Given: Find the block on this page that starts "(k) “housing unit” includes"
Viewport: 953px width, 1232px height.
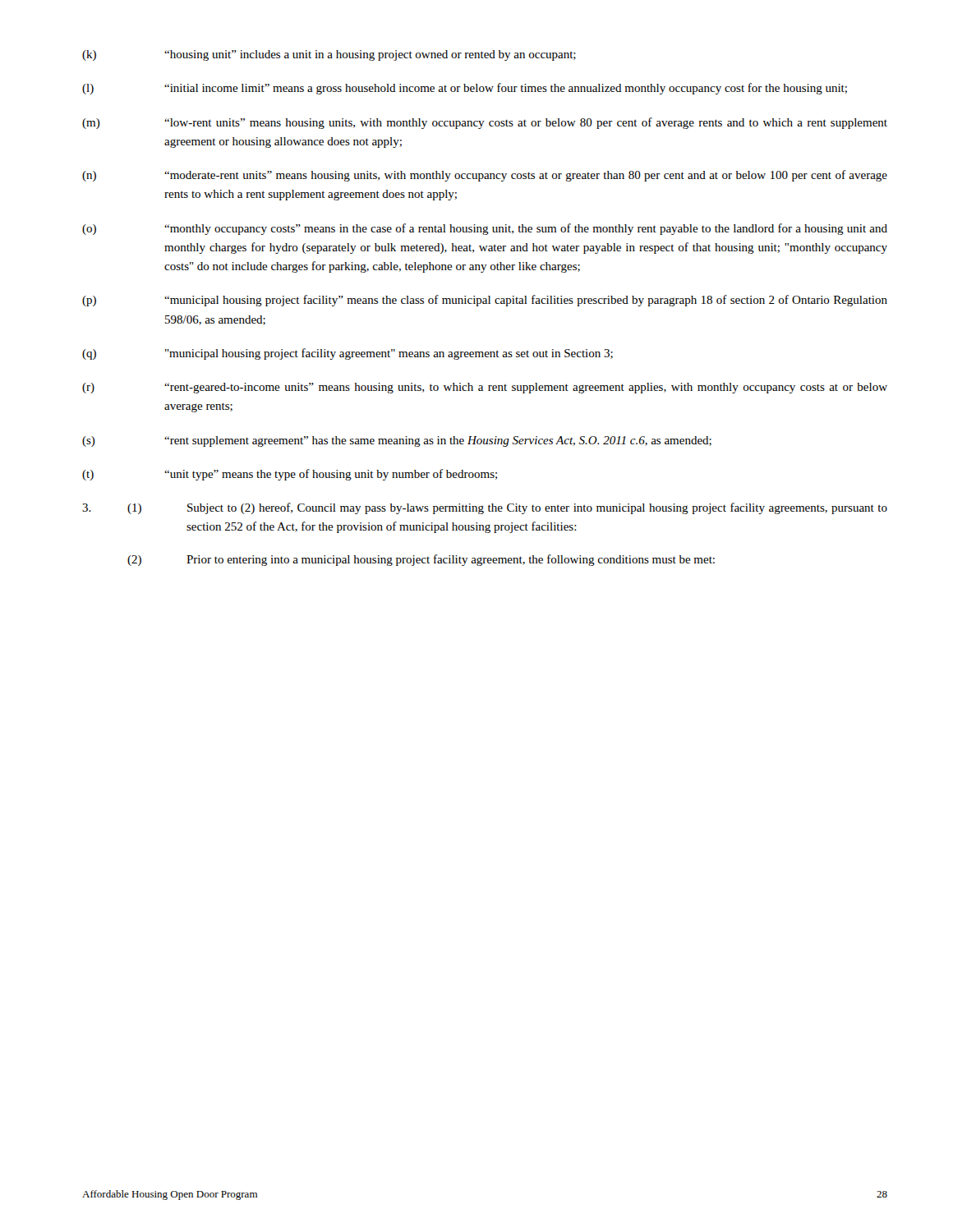Looking at the screenshot, I should pyautogui.click(x=485, y=55).
